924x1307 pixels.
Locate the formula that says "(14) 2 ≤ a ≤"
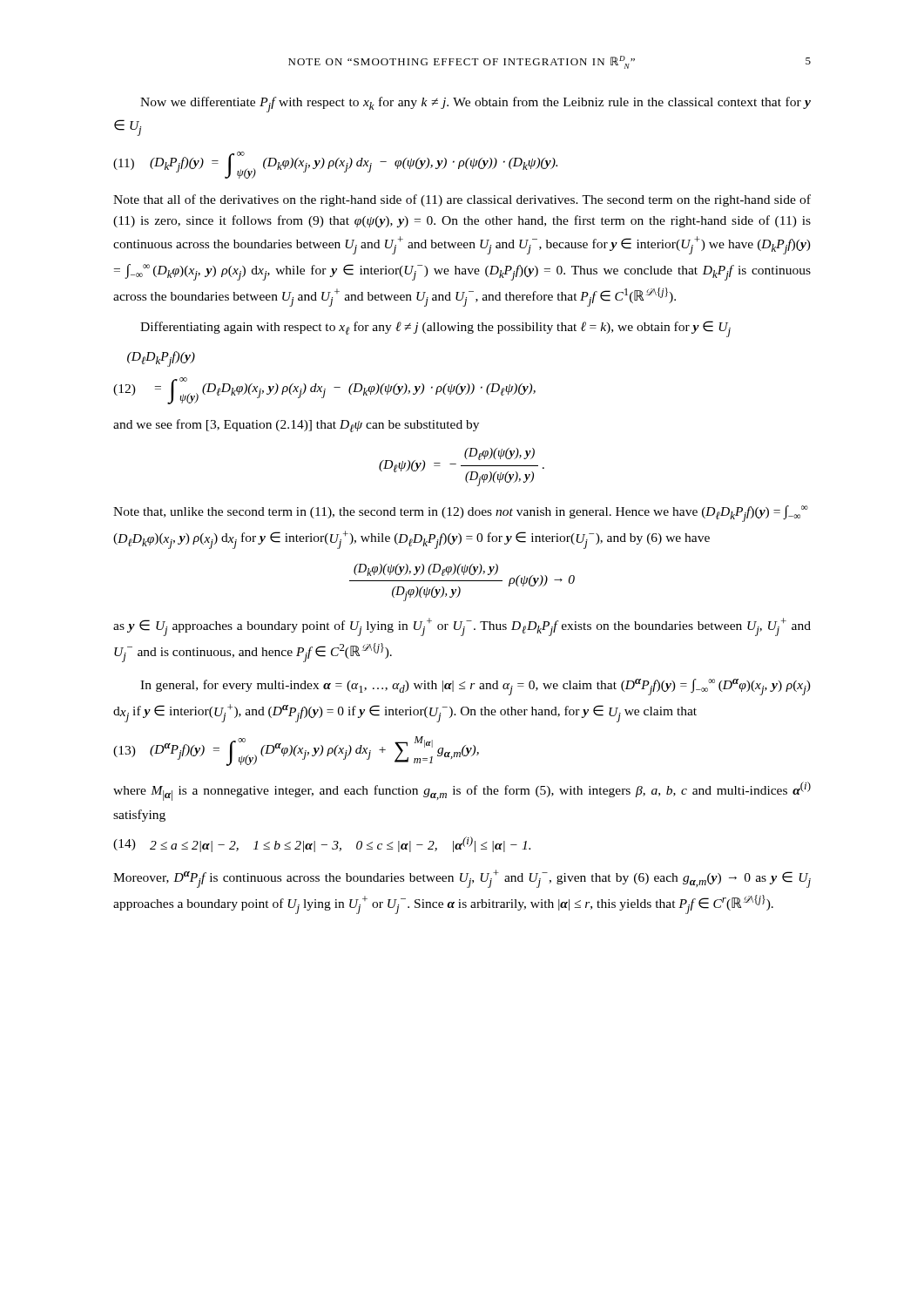[462, 844]
